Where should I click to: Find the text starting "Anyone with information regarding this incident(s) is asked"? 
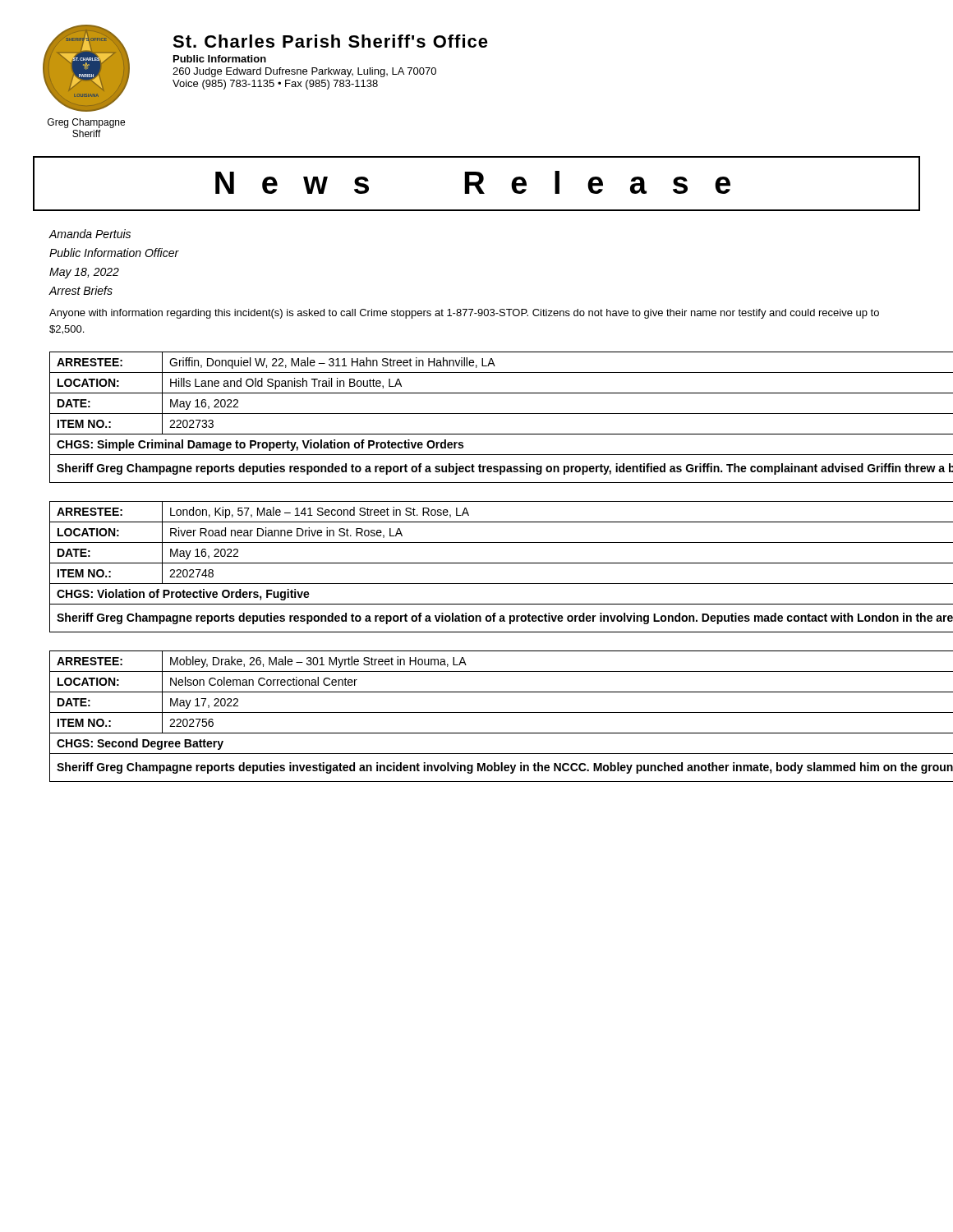(464, 321)
